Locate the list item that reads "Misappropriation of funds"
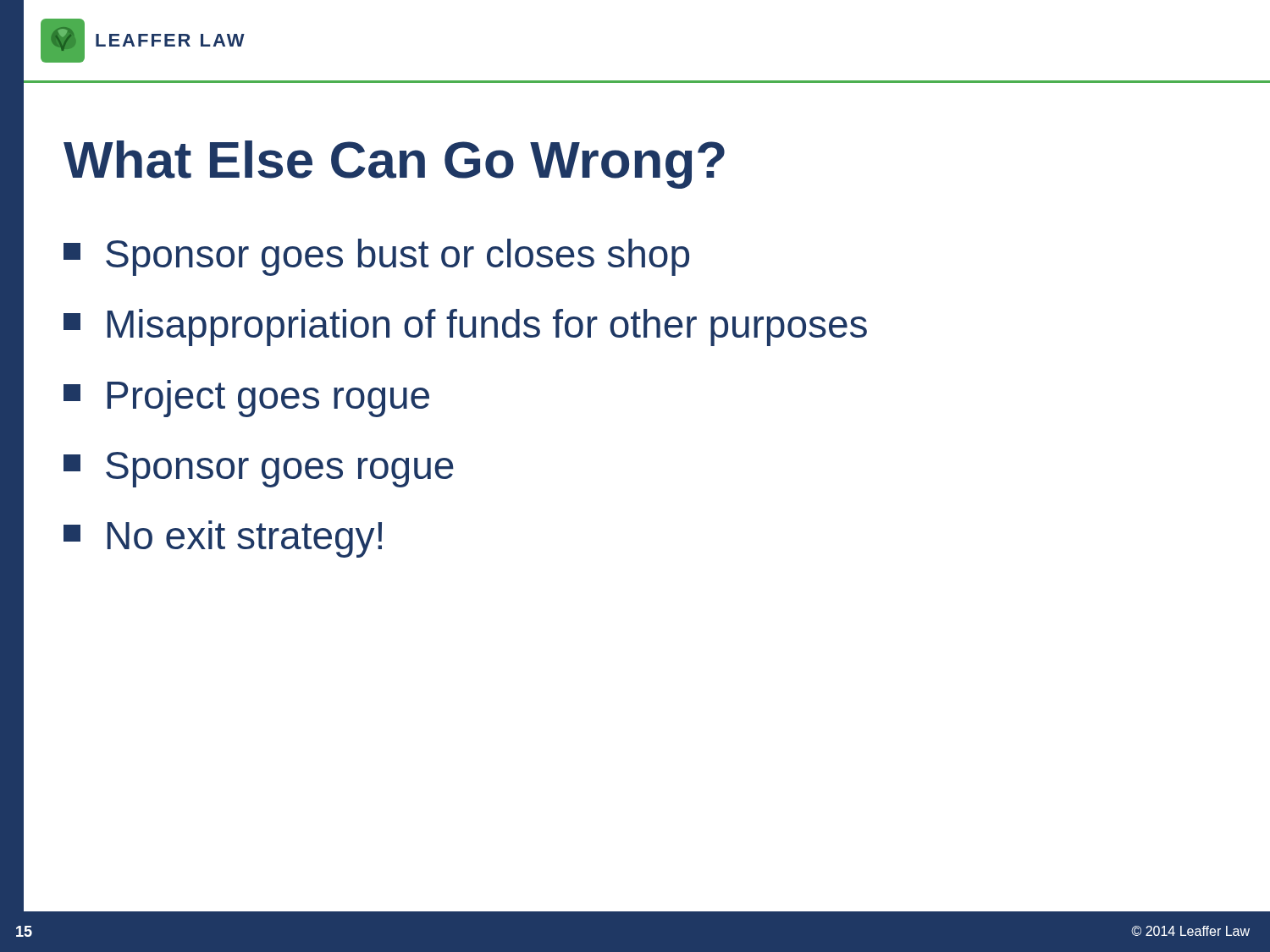 (x=466, y=325)
